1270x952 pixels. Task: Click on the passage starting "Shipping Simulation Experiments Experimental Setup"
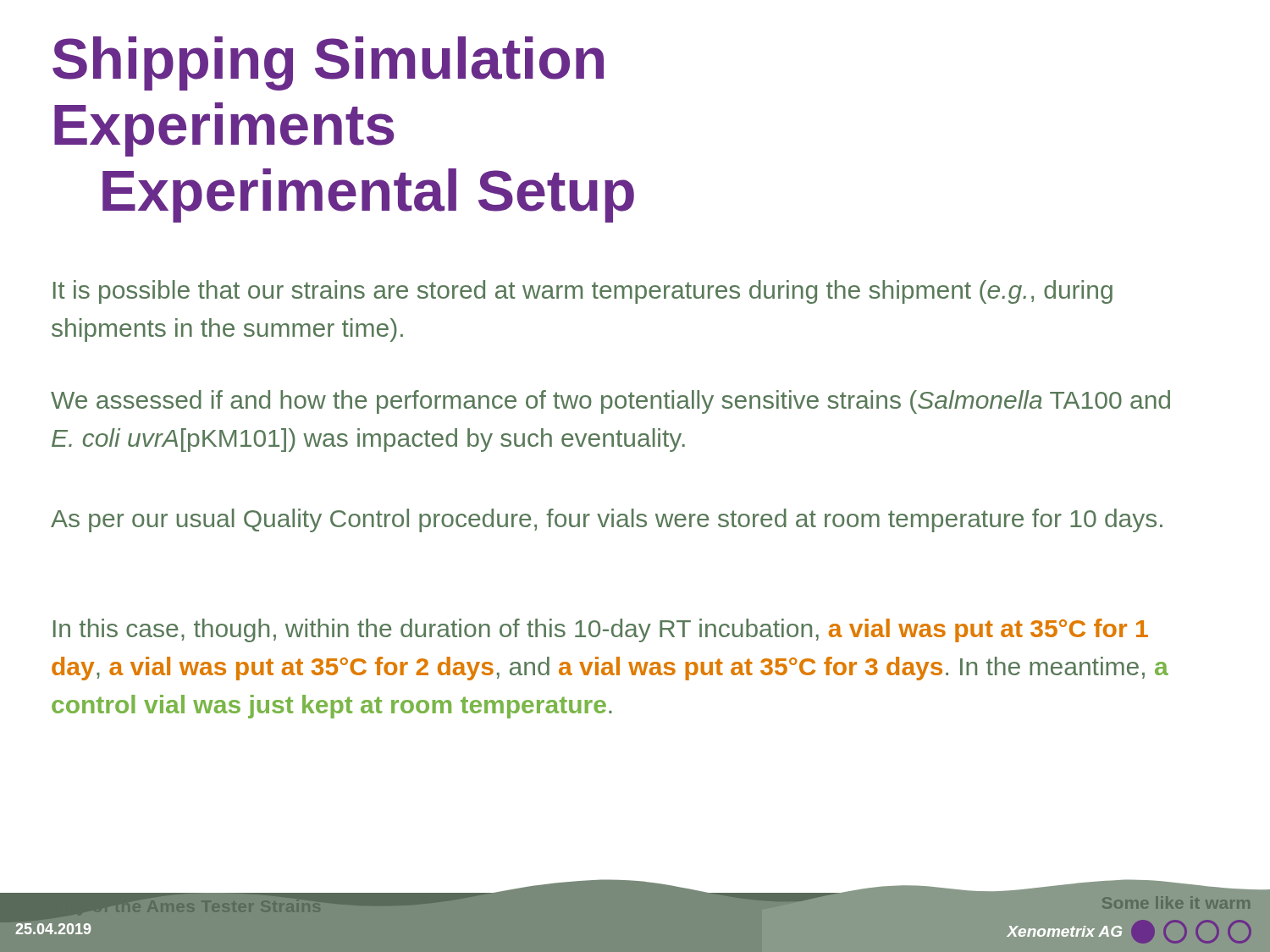coord(328,63)
